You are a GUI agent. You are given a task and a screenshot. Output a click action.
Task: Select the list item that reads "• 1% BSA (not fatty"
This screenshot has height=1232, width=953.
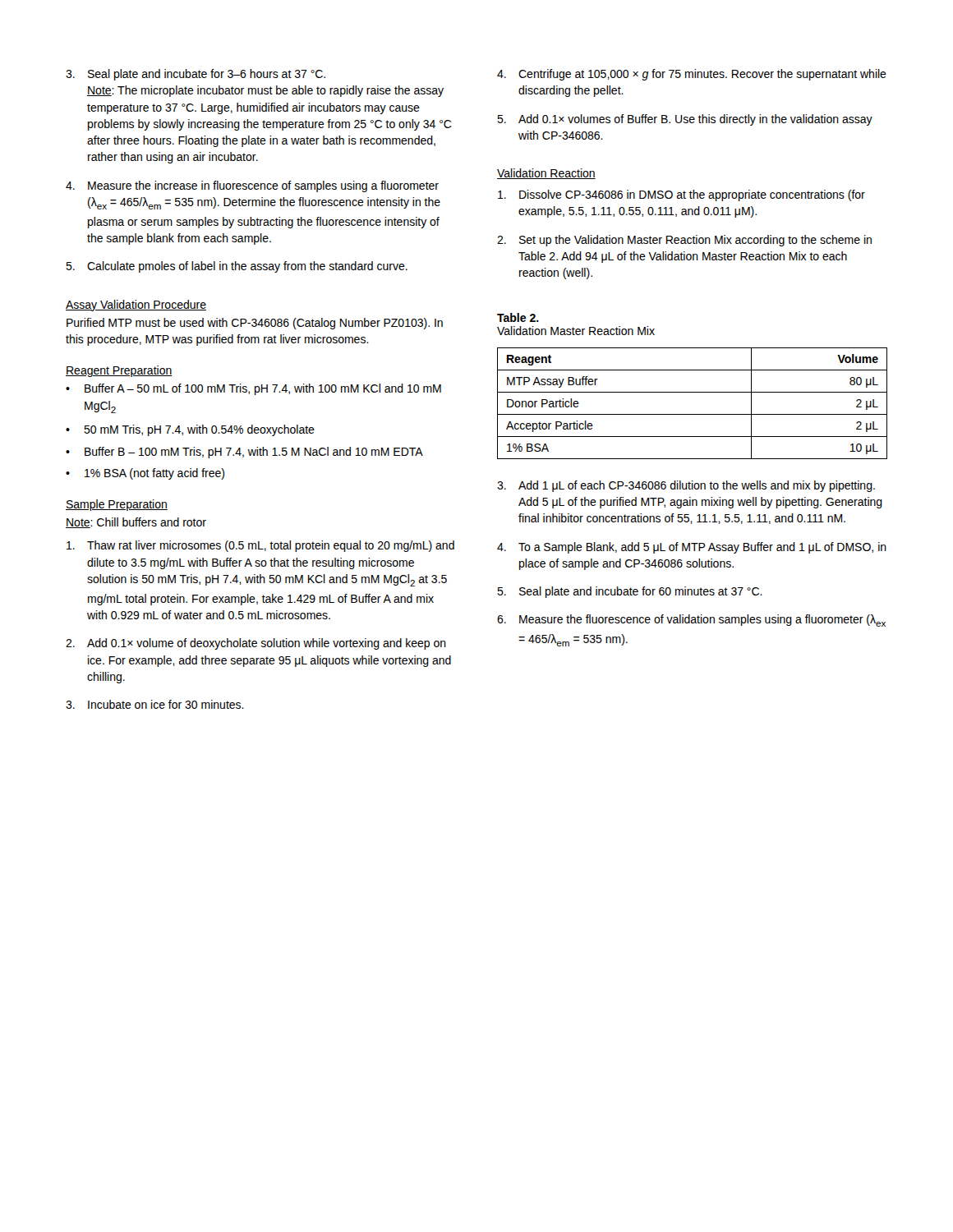pyautogui.click(x=145, y=474)
